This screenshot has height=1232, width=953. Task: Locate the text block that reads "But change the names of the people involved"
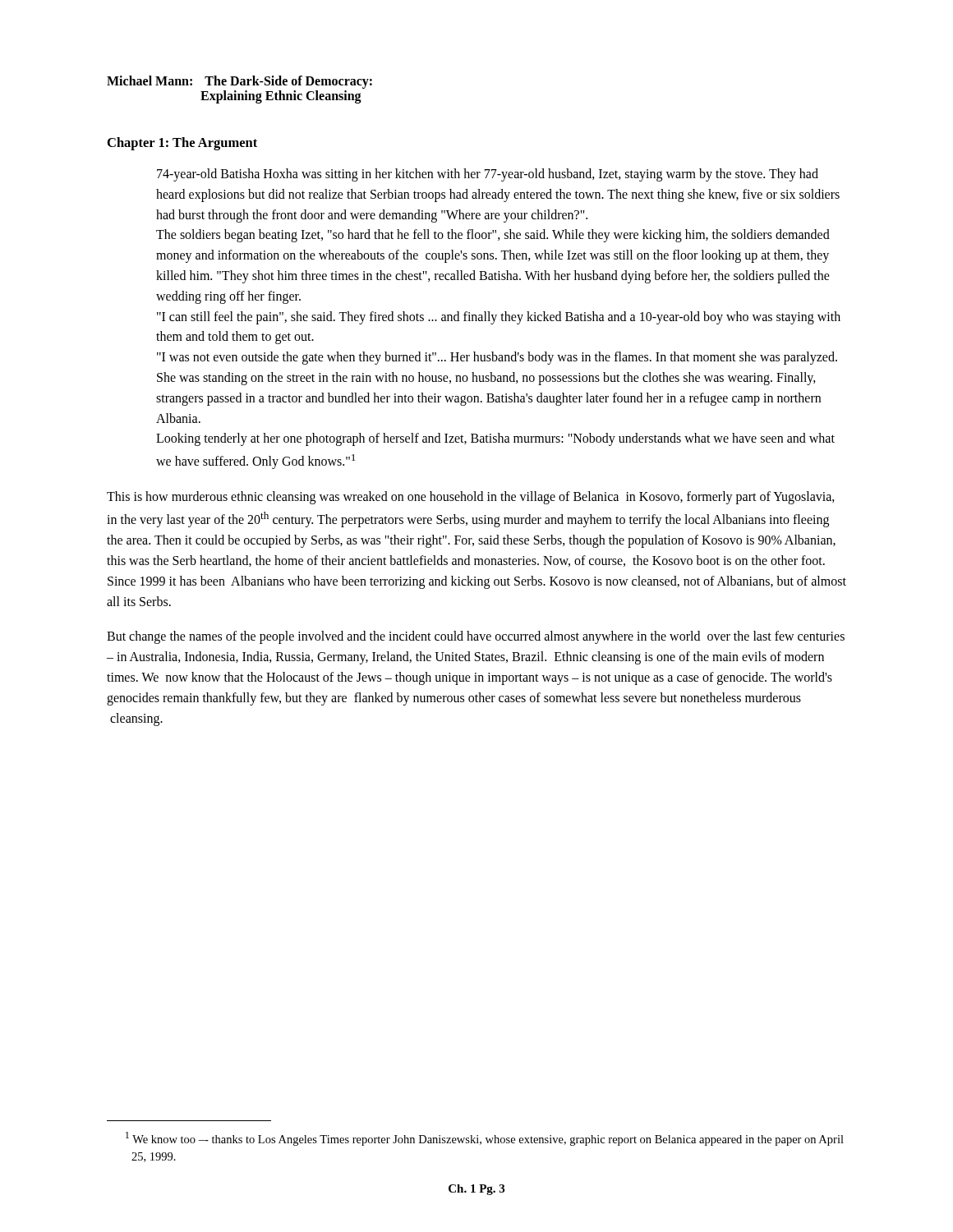click(476, 678)
